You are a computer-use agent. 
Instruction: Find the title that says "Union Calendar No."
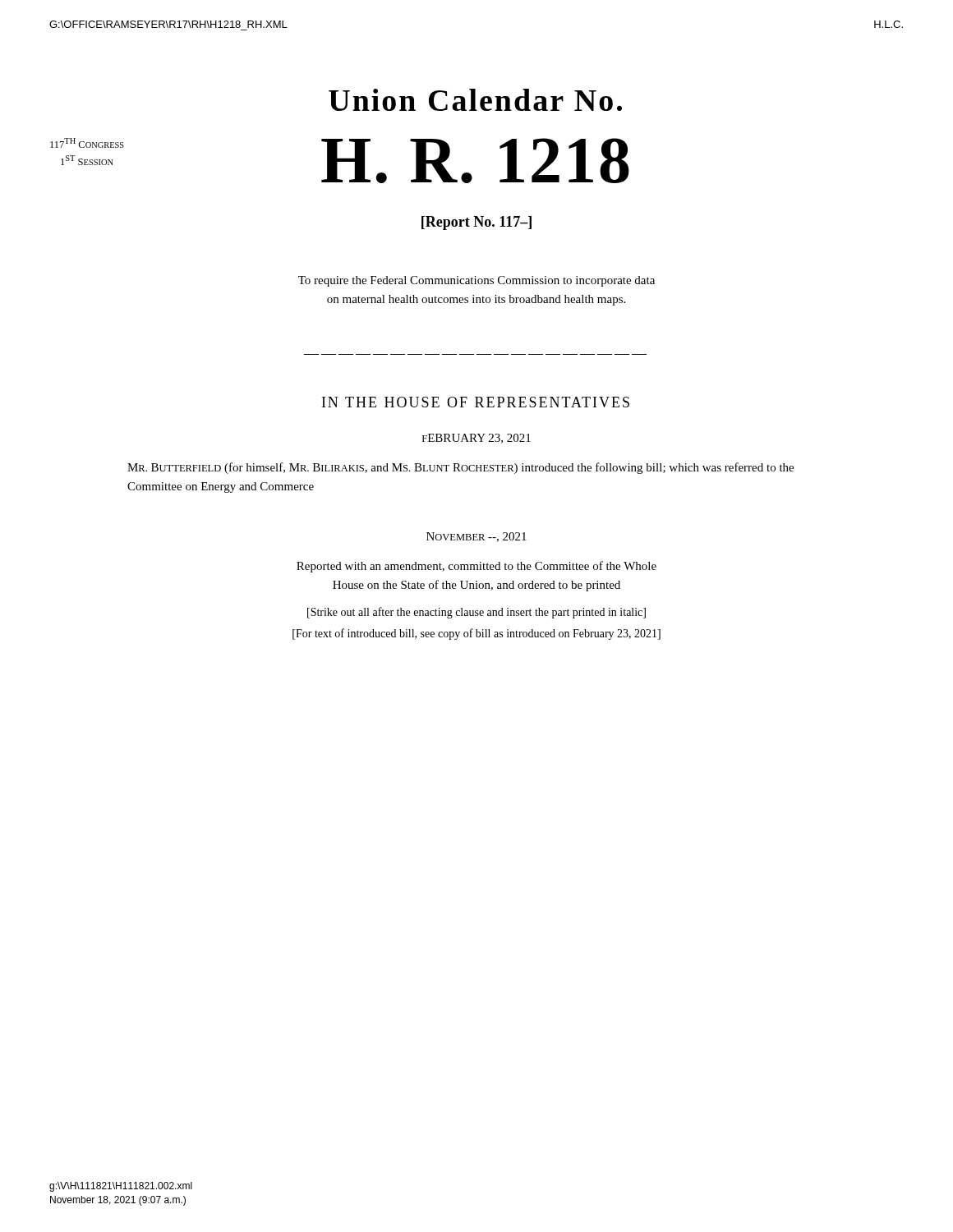pyautogui.click(x=476, y=100)
